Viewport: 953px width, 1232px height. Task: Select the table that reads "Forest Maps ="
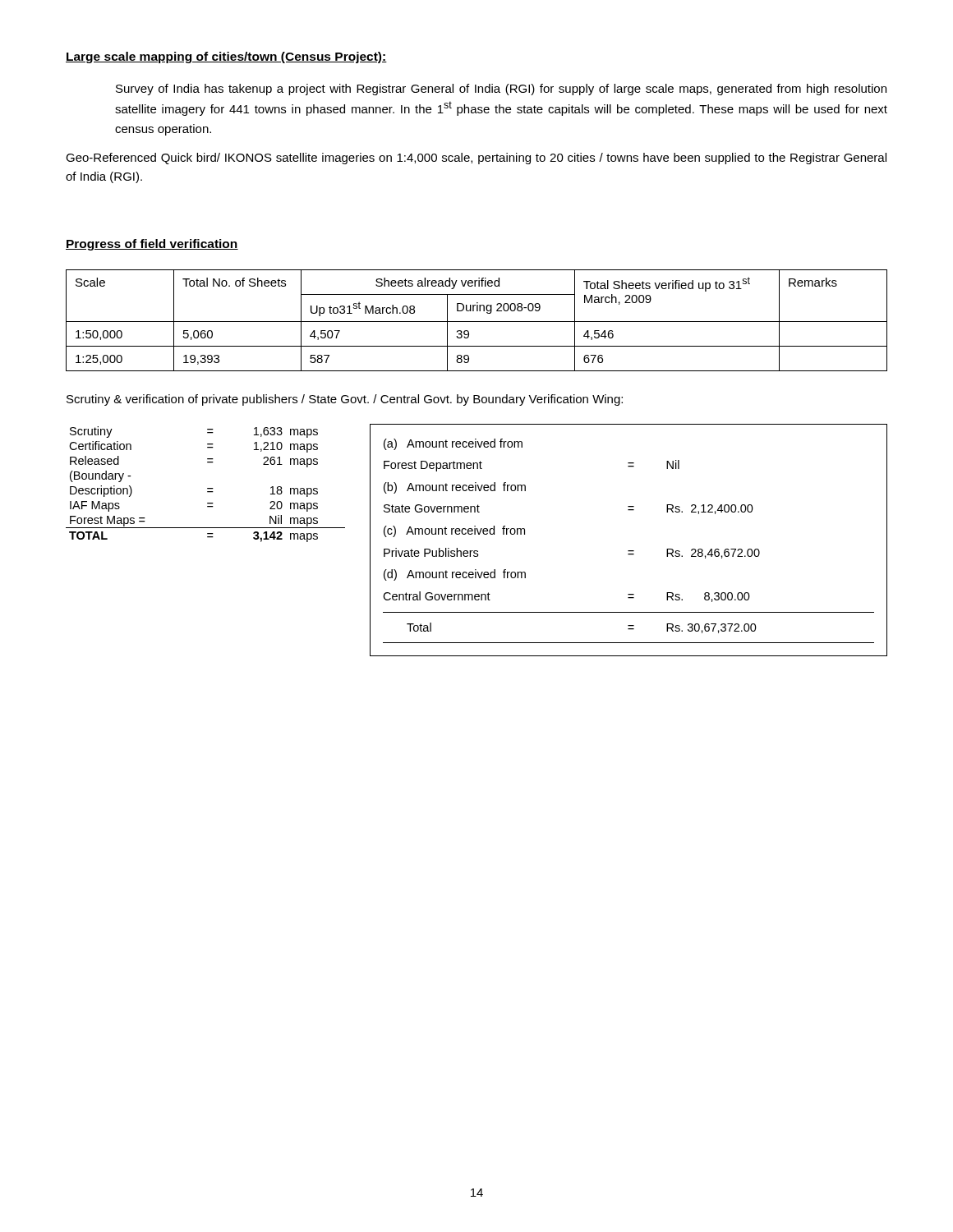coord(205,540)
